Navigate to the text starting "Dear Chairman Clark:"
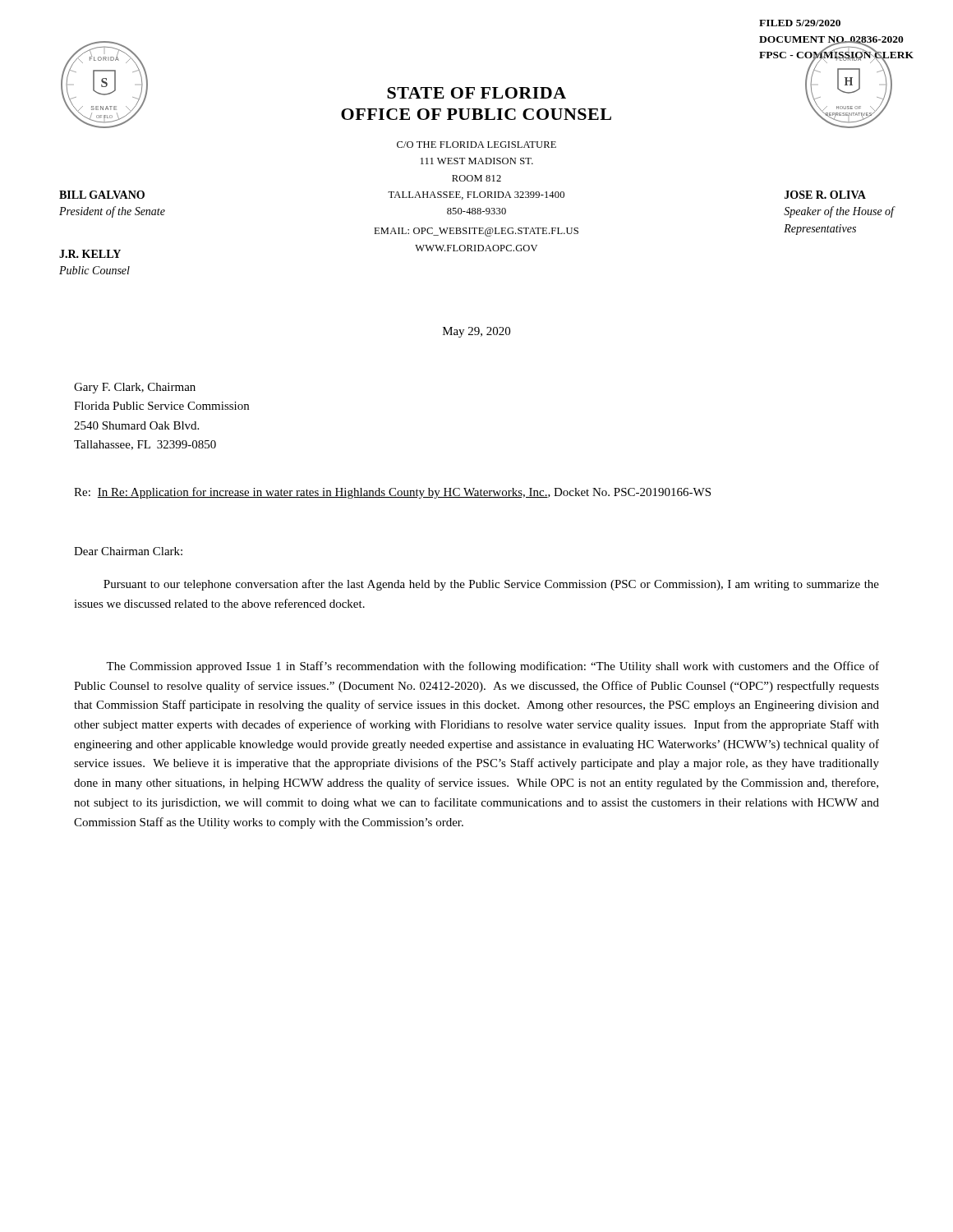Screen dimensions: 1232x953 tap(129, 551)
